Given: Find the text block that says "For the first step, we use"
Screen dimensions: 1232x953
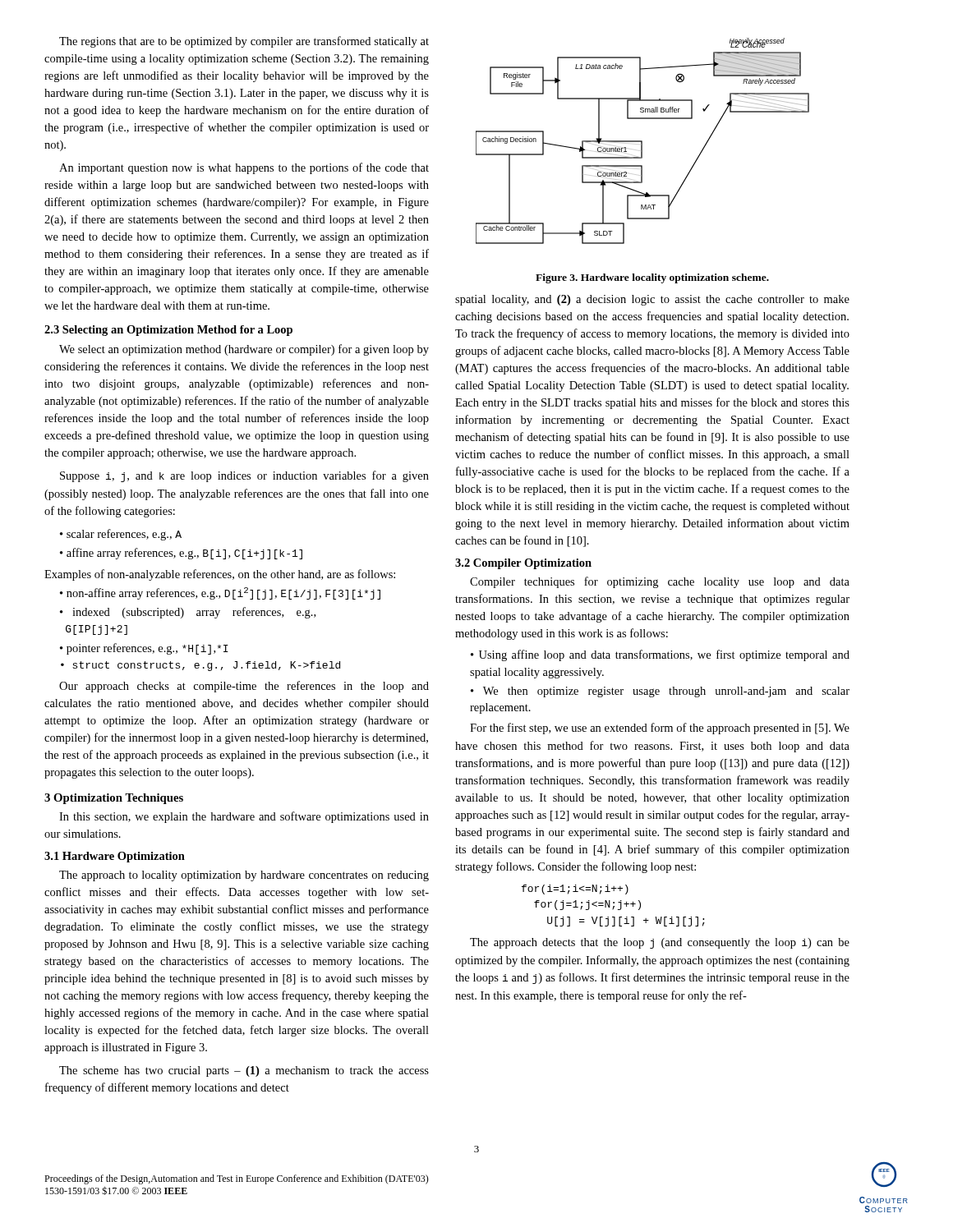Looking at the screenshot, I should pos(652,798).
